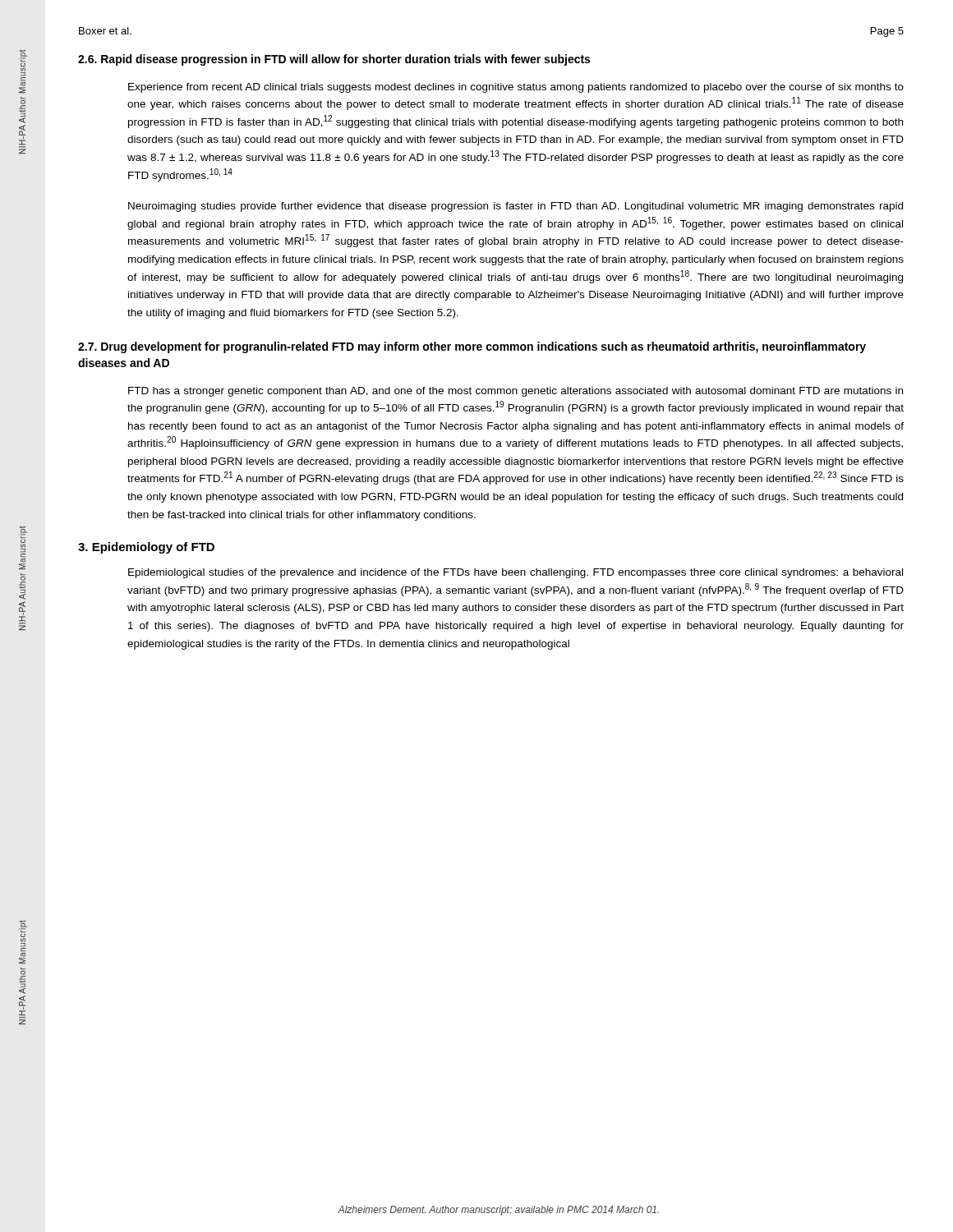Click the section header that begins "2.7. Drug development for progranulin-related FTD"
Image resolution: width=953 pixels, height=1232 pixels.
point(472,355)
